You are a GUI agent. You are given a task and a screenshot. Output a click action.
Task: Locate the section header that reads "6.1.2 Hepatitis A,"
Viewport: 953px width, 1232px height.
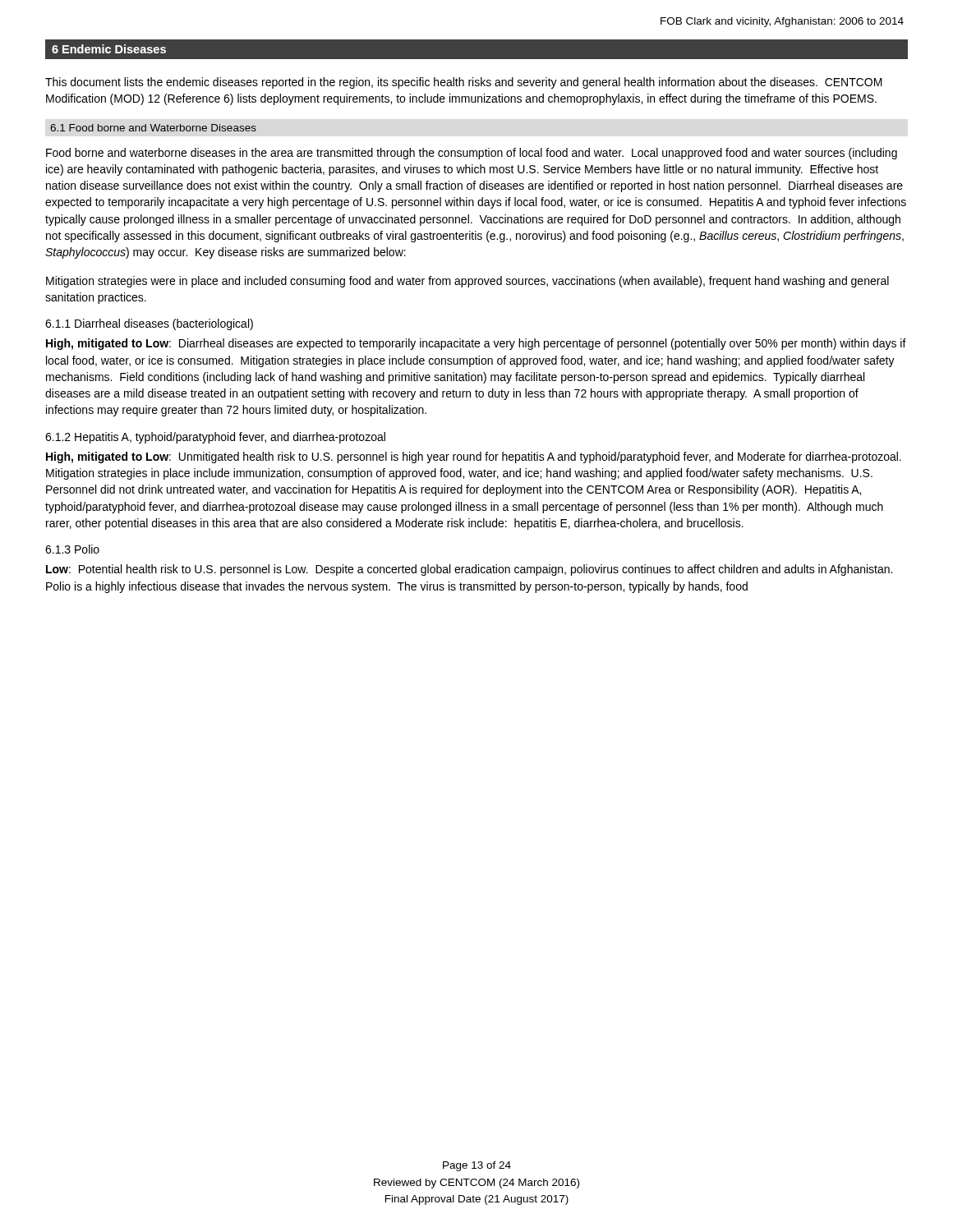click(x=216, y=437)
